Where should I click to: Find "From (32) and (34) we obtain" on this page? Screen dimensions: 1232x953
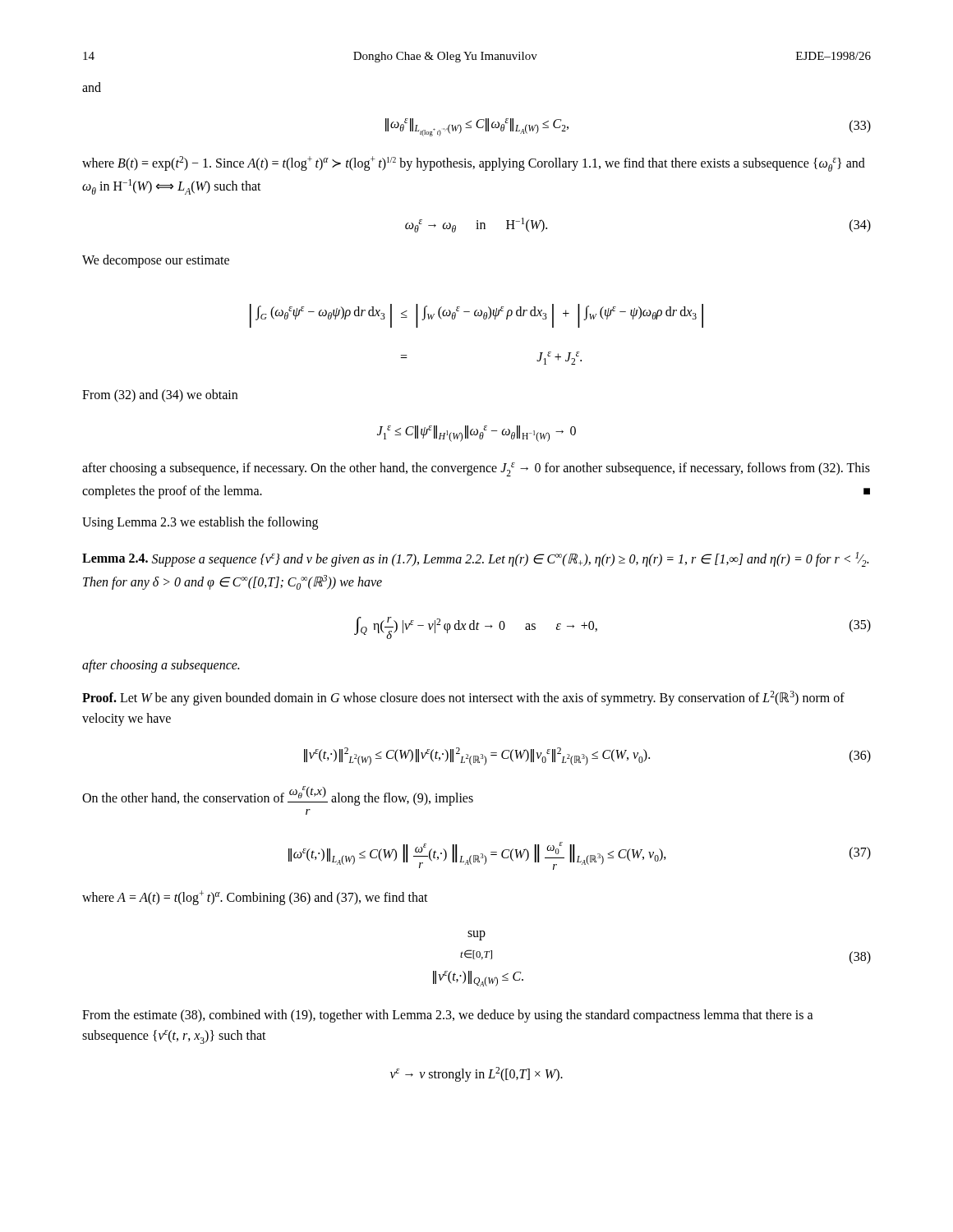tap(160, 395)
